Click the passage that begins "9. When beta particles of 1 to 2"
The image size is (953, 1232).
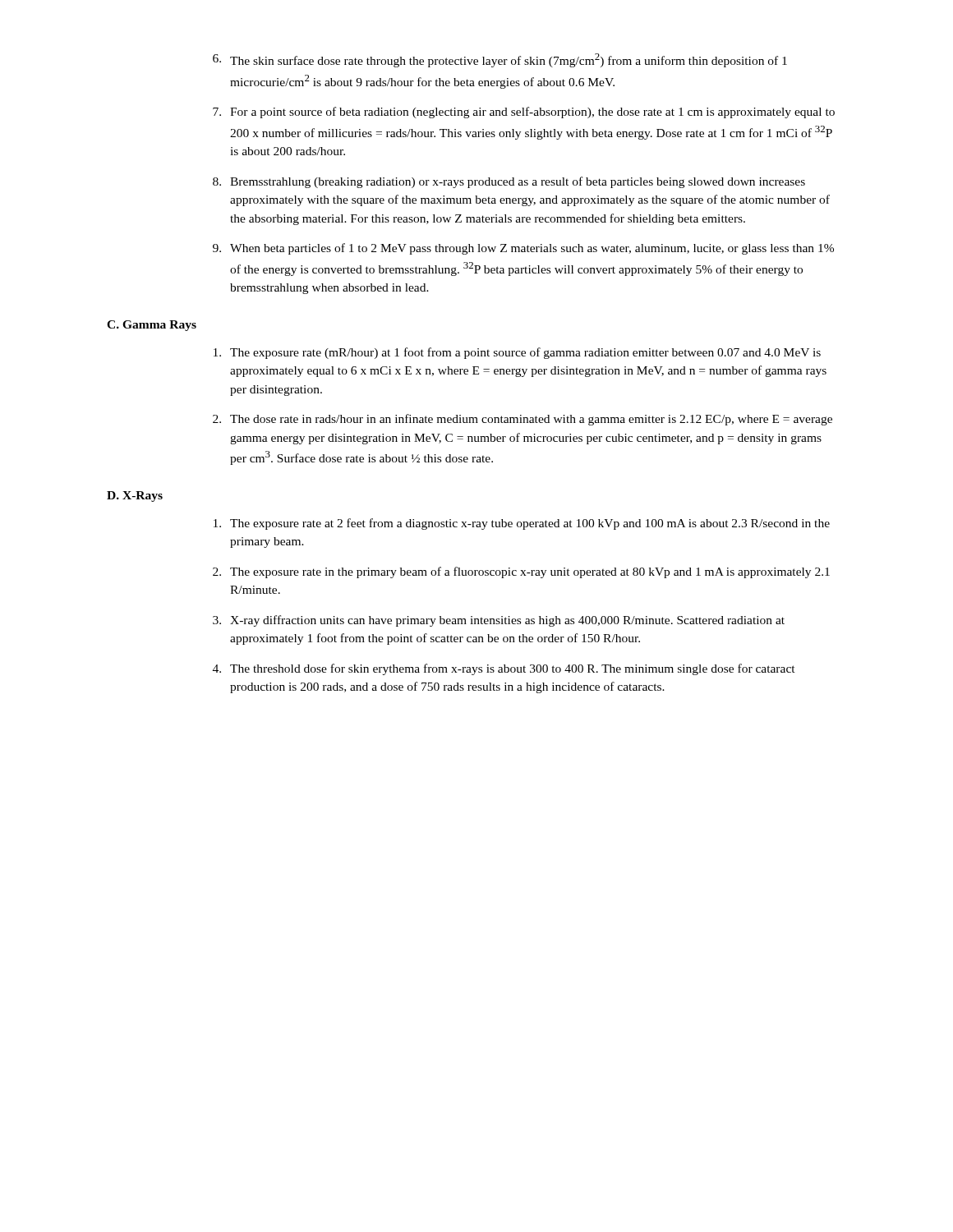coord(518,268)
